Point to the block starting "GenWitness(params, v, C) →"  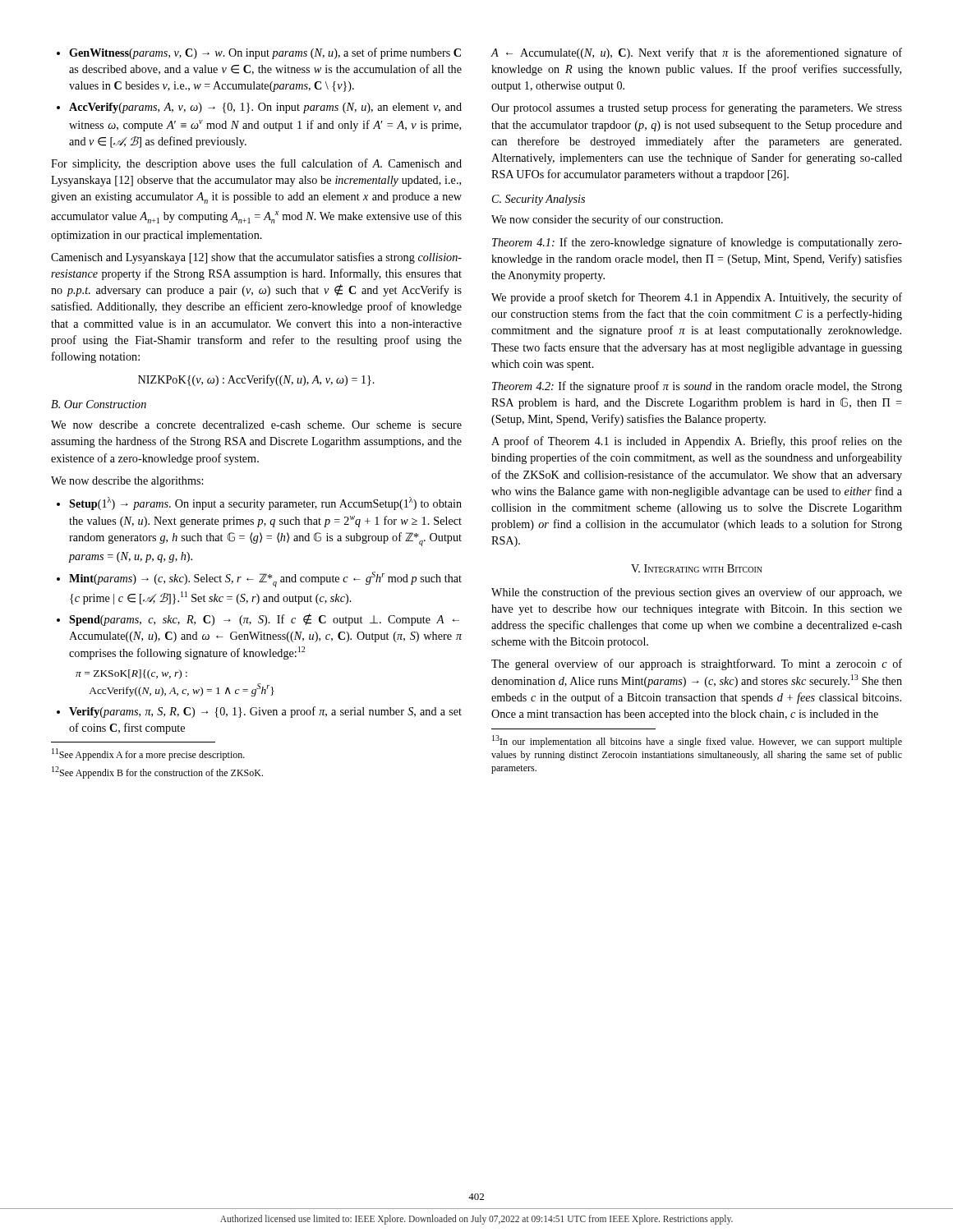(x=265, y=69)
